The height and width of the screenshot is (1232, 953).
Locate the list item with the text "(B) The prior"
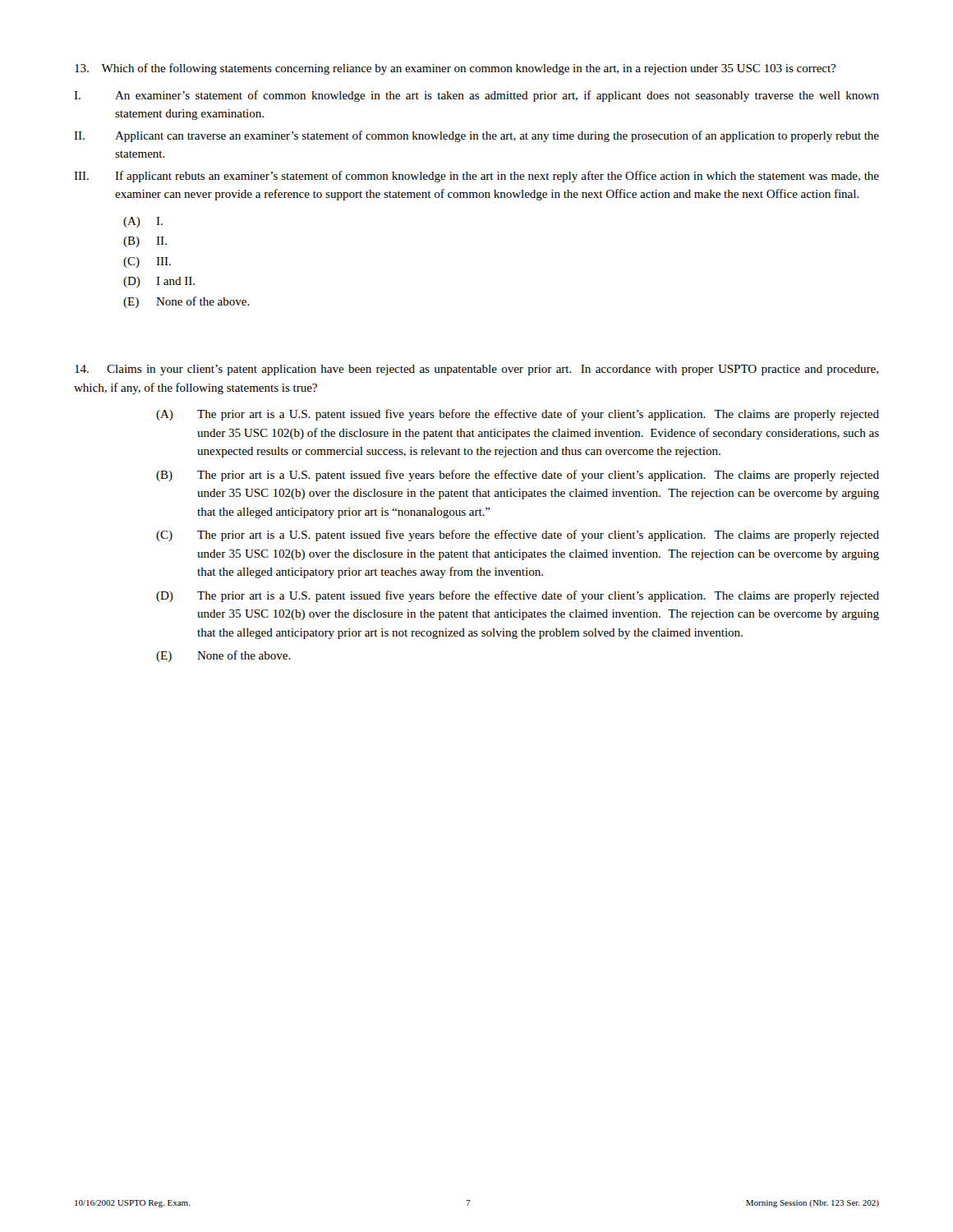tap(518, 493)
